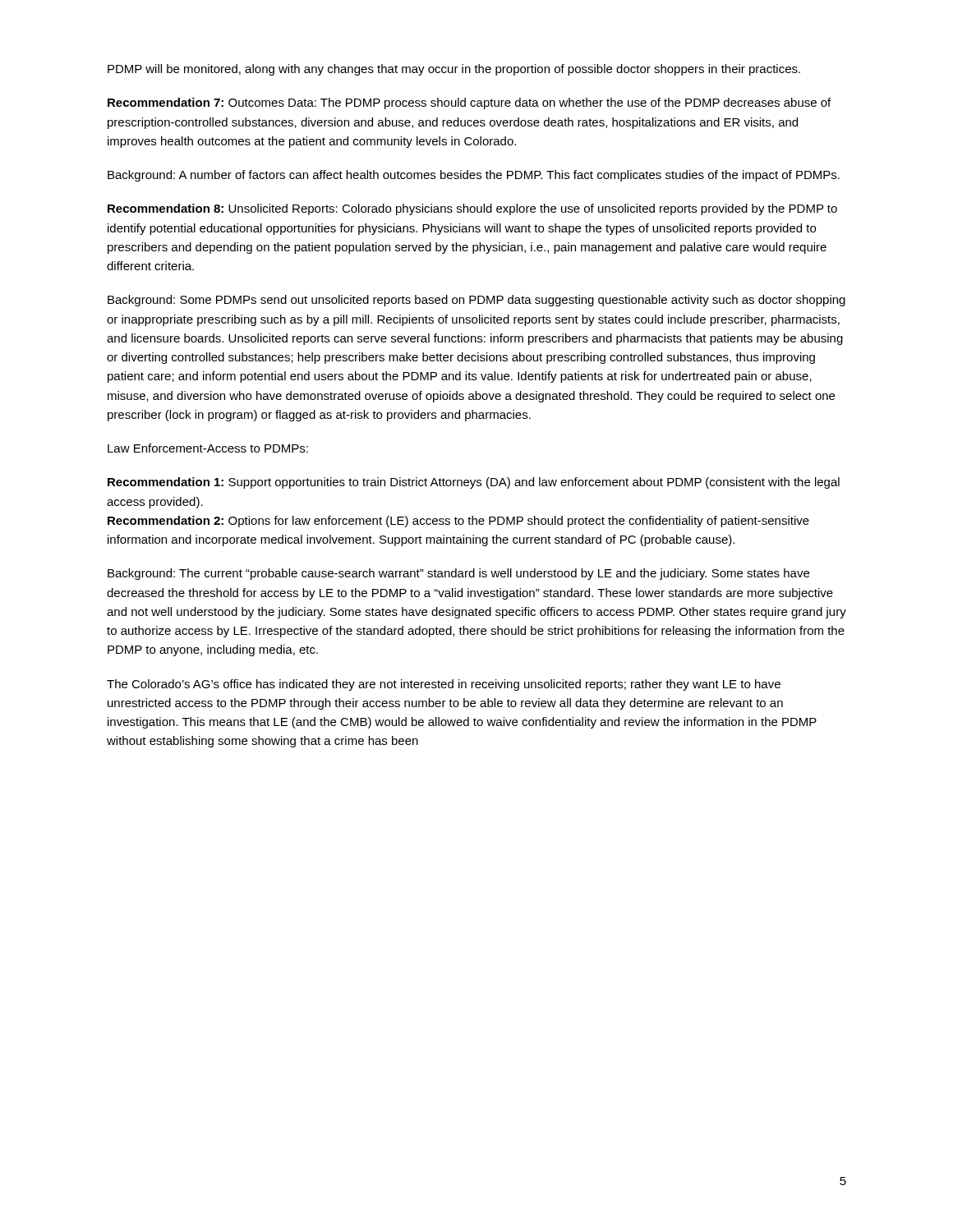Where is the passage that starts "Recommendation 1: Support opportunities to train District Attorneys"?
The height and width of the screenshot is (1232, 953).
[x=473, y=511]
